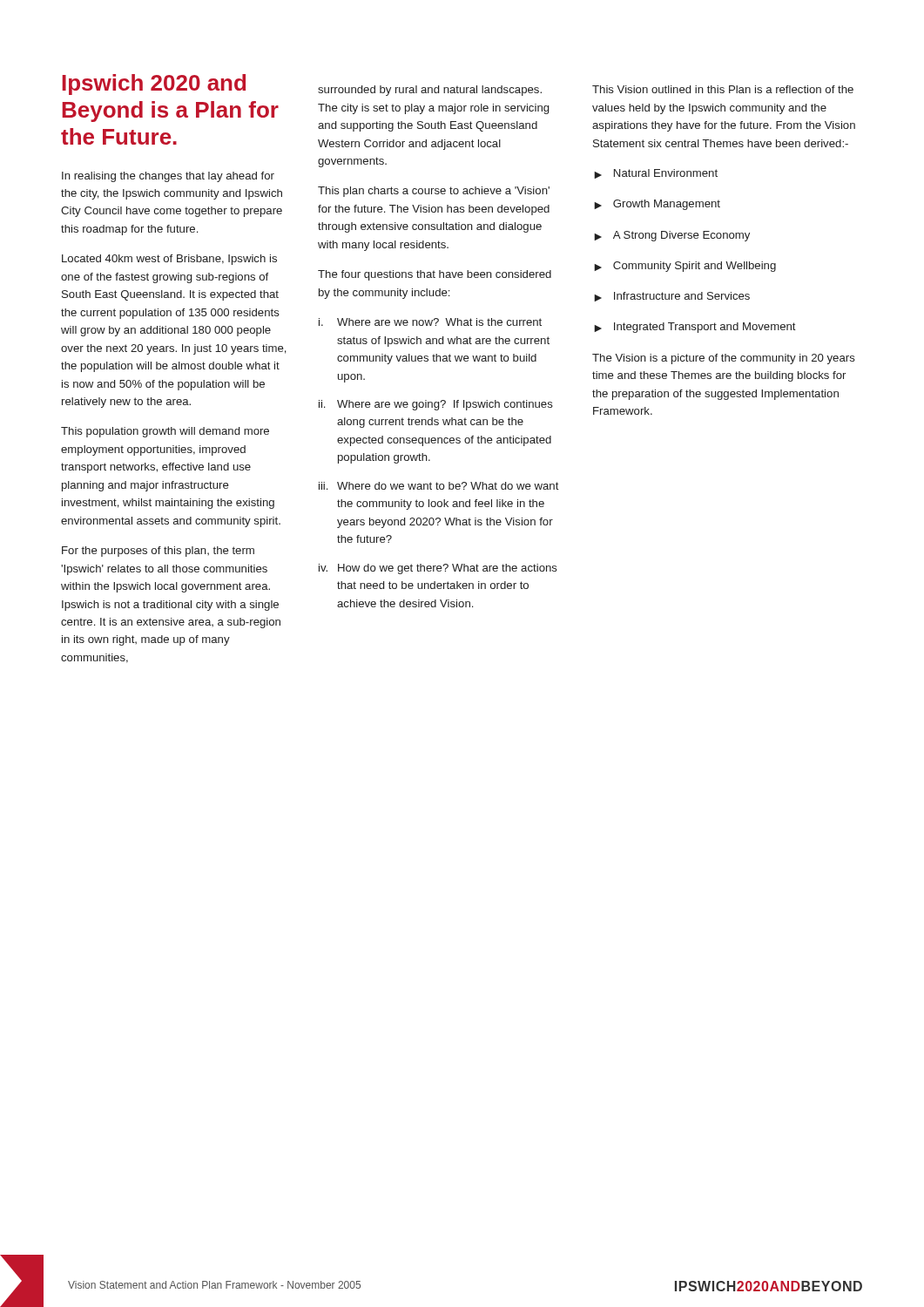924x1307 pixels.
Task: Navigate to the region starting "Located 40km west of Brisbane, Ipswich is one"
Action: pos(174,331)
